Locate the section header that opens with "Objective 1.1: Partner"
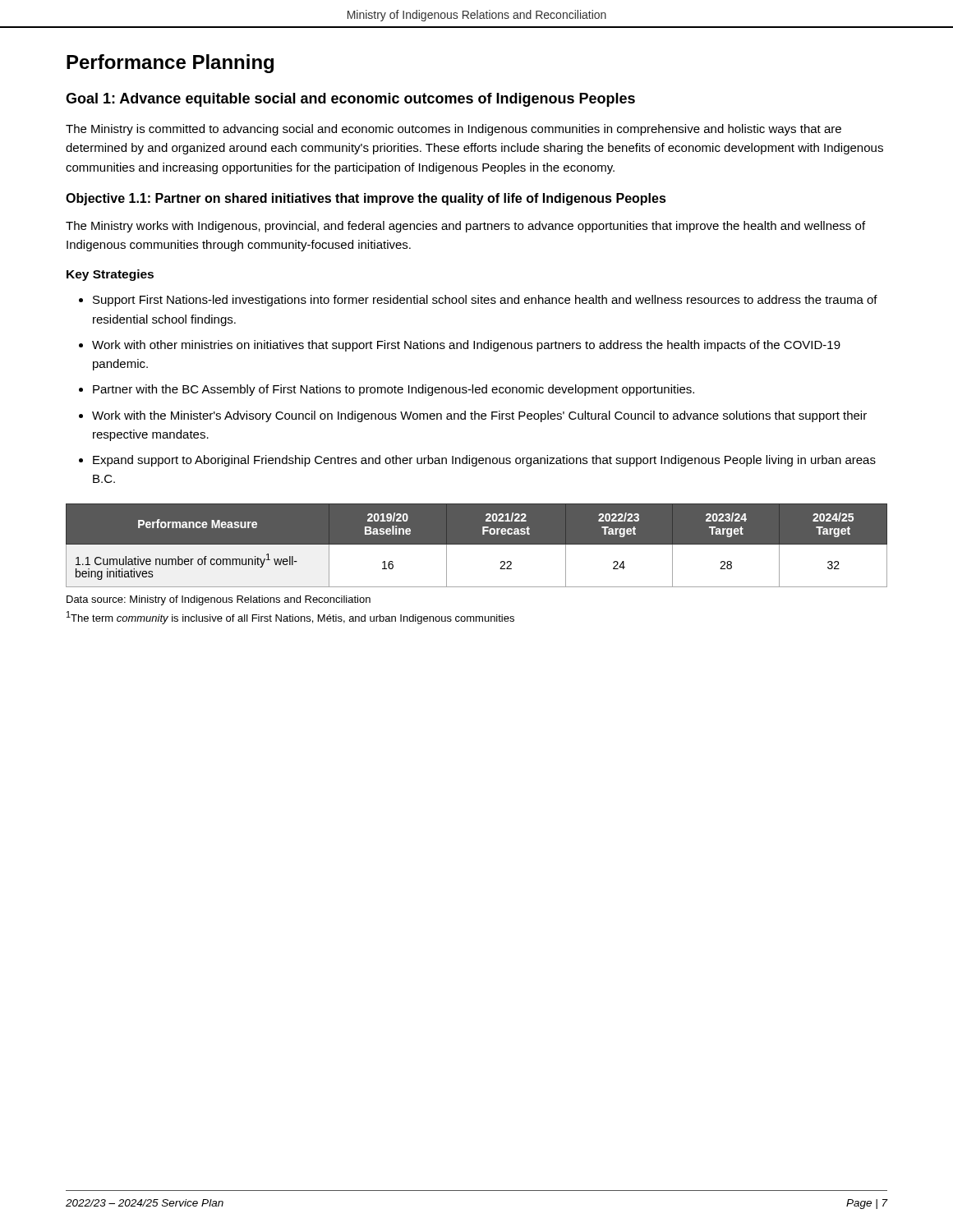 [x=476, y=199]
